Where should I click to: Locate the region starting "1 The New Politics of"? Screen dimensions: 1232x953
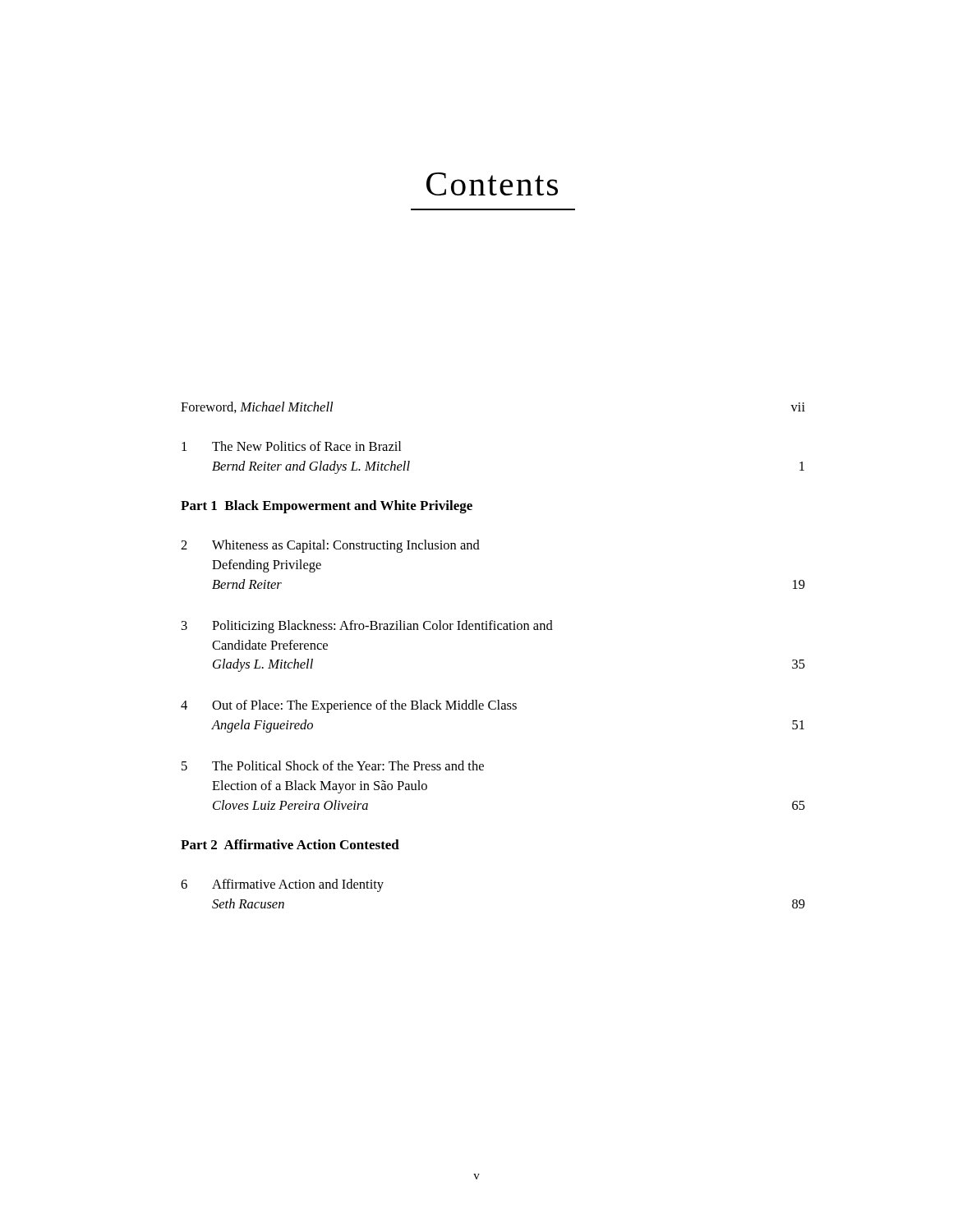[291, 446]
